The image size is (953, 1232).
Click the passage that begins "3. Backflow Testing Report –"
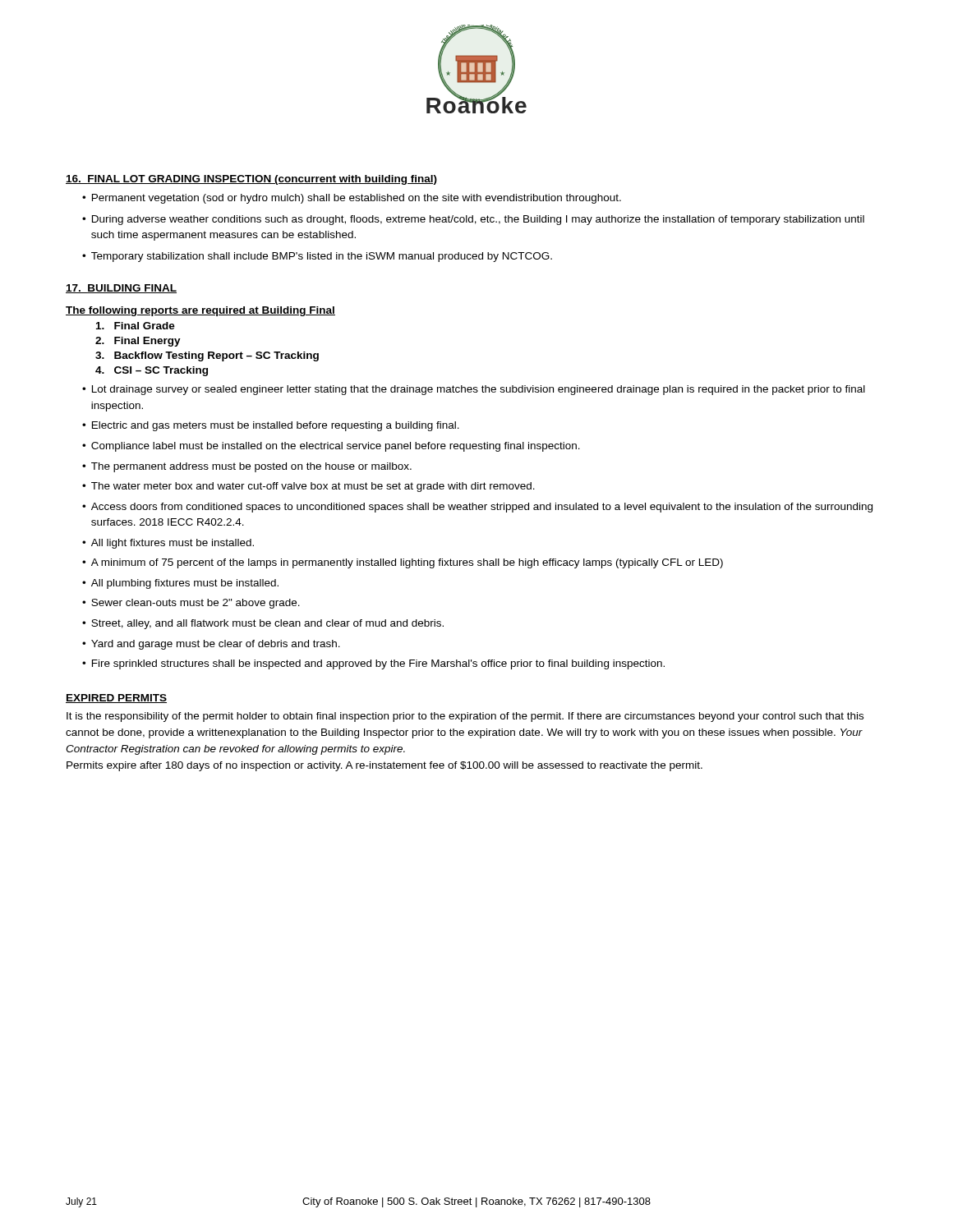click(x=207, y=355)
